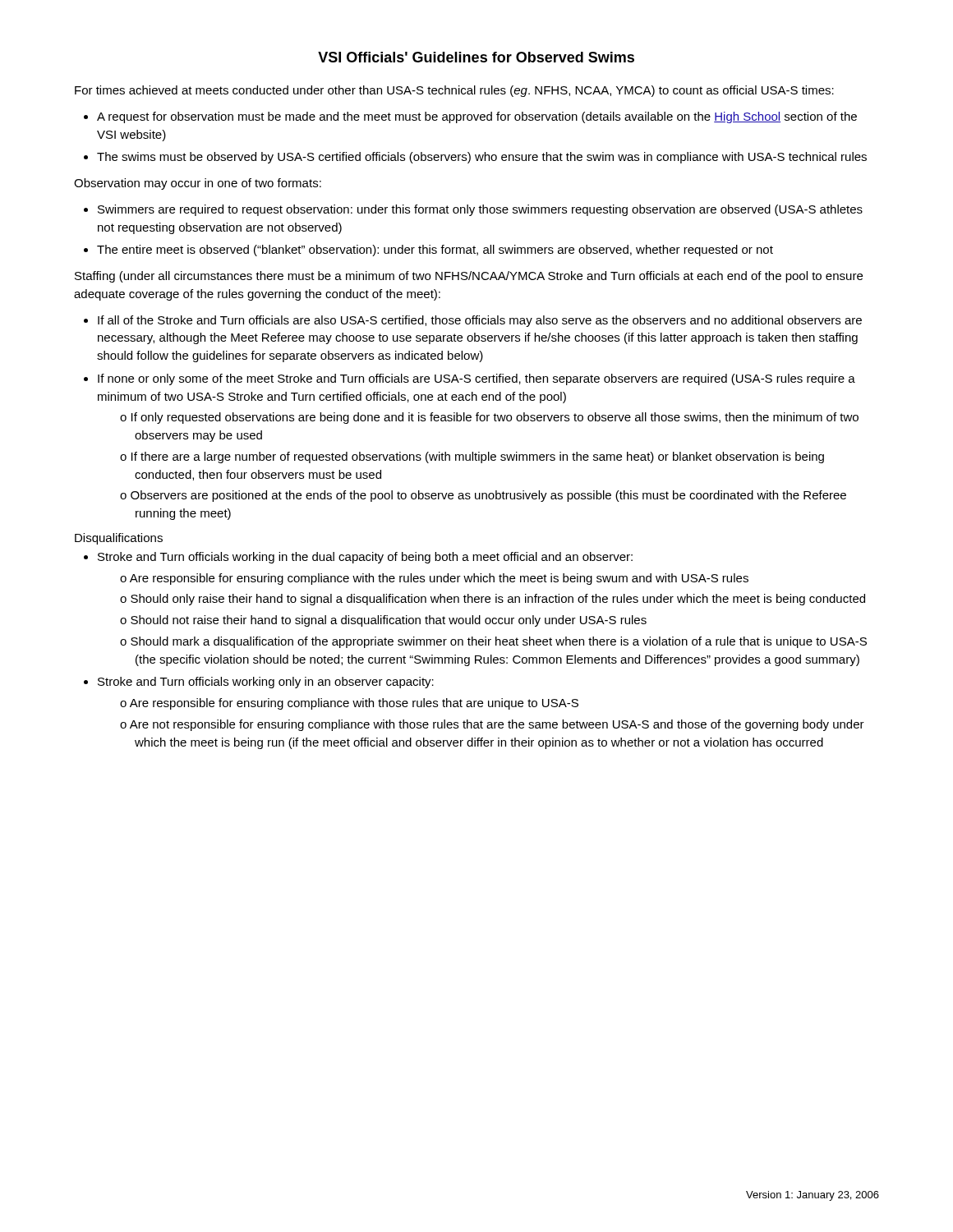Screen dimensions: 1232x953
Task: Point to the region starting "If there are a large"
Action: pyautogui.click(x=478, y=465)
